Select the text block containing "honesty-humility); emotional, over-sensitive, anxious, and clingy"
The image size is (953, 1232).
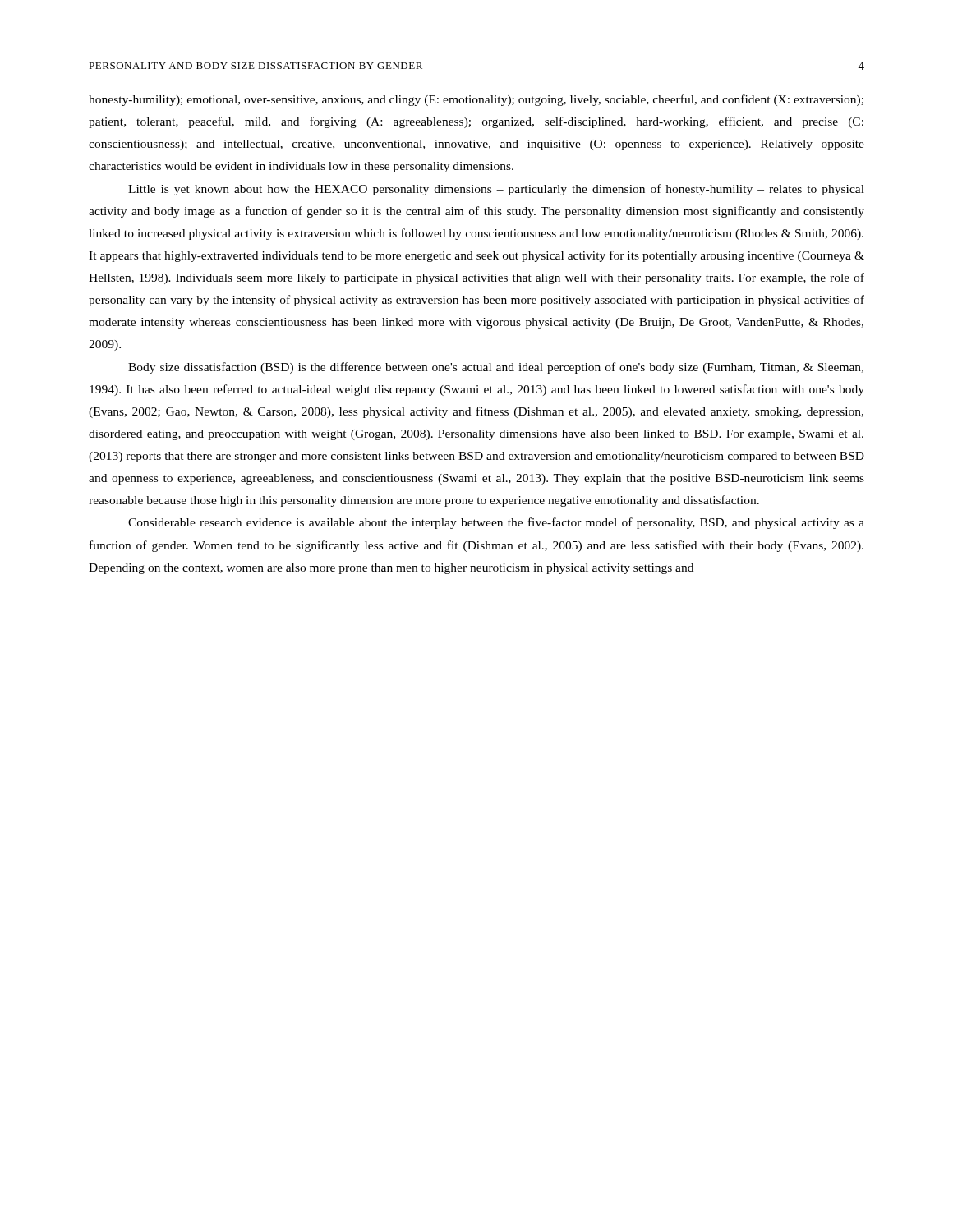click(476, 132)
